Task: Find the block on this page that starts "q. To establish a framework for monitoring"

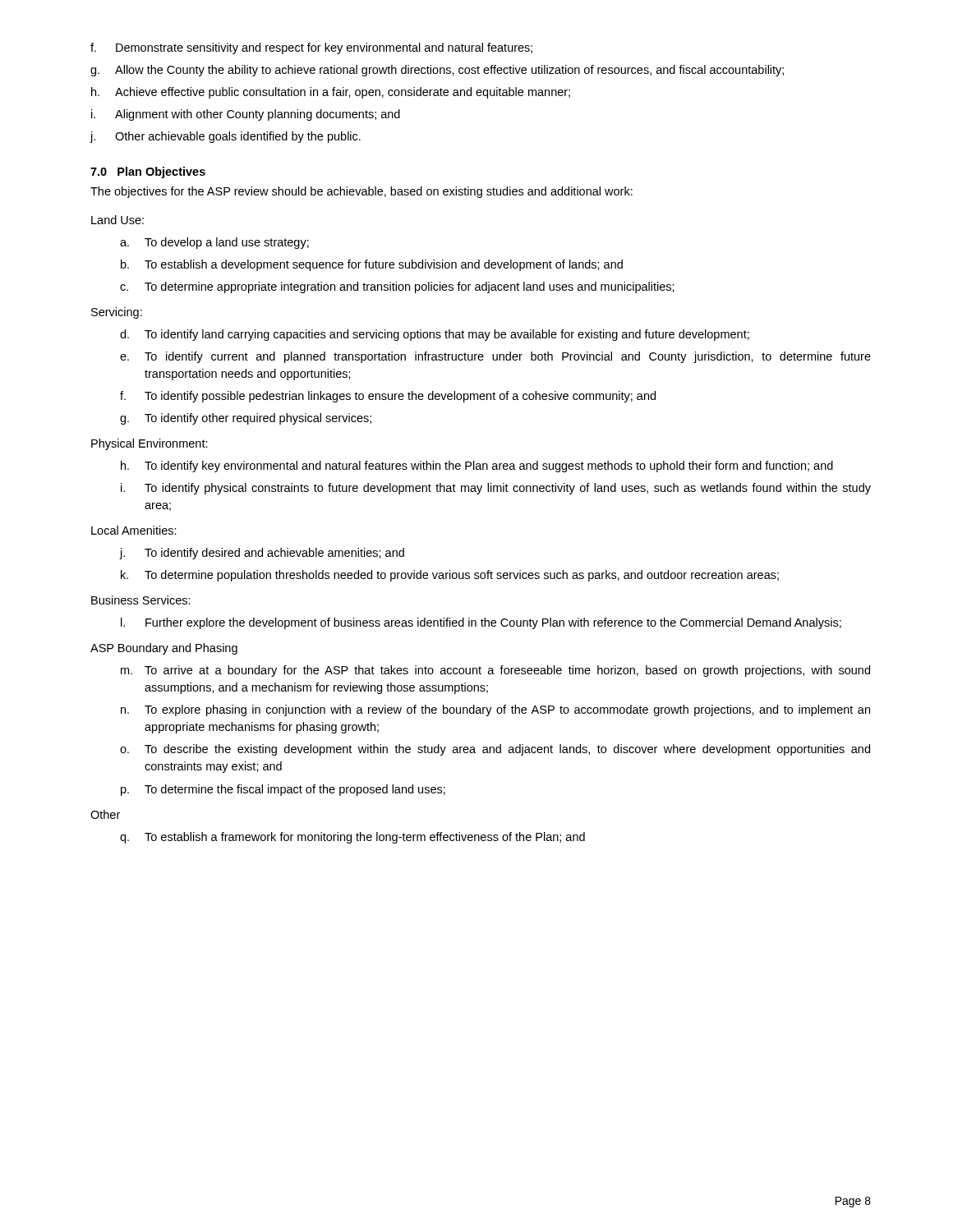Action: pos(495,837)
